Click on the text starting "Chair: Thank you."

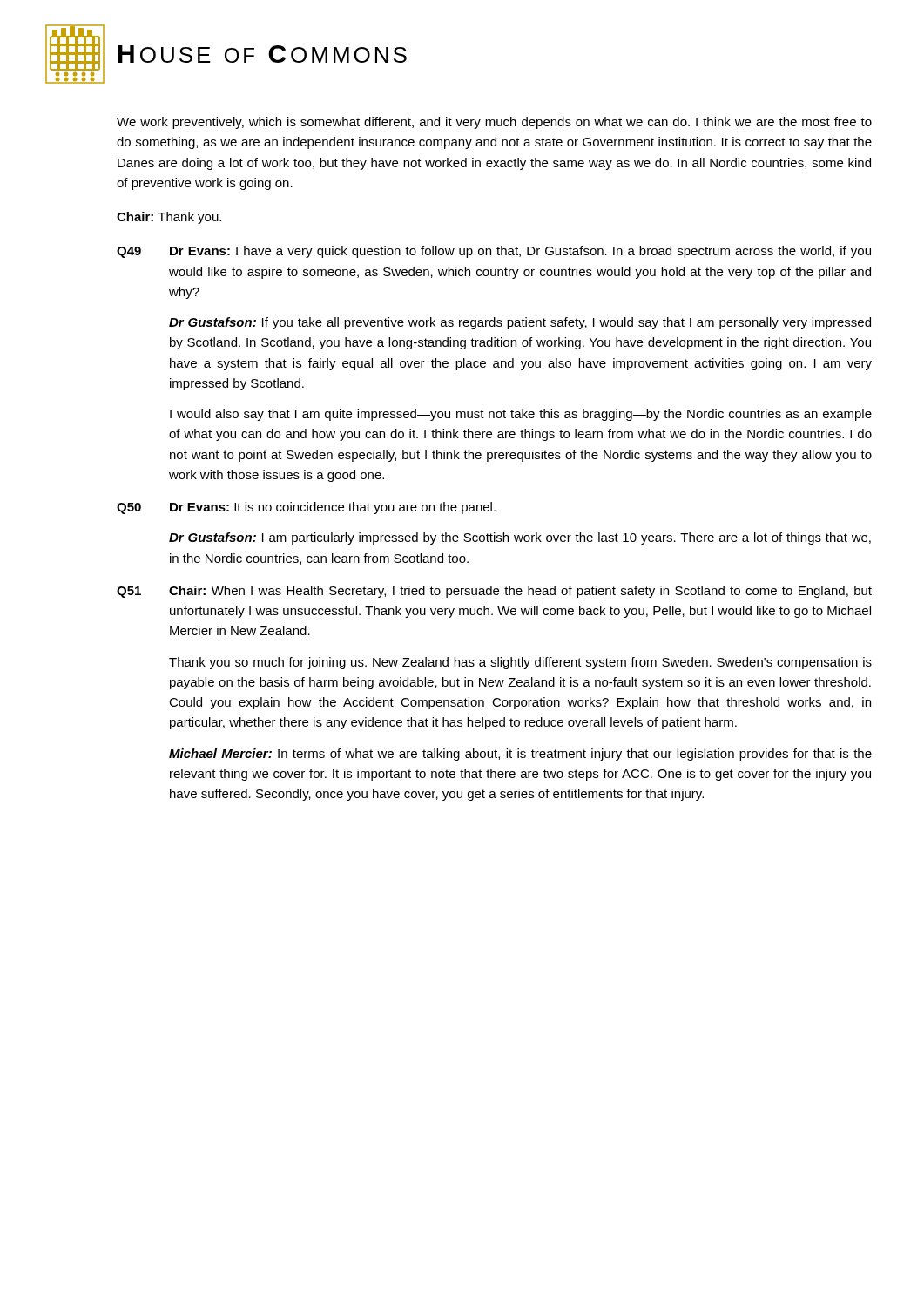(x=170, y=217)
